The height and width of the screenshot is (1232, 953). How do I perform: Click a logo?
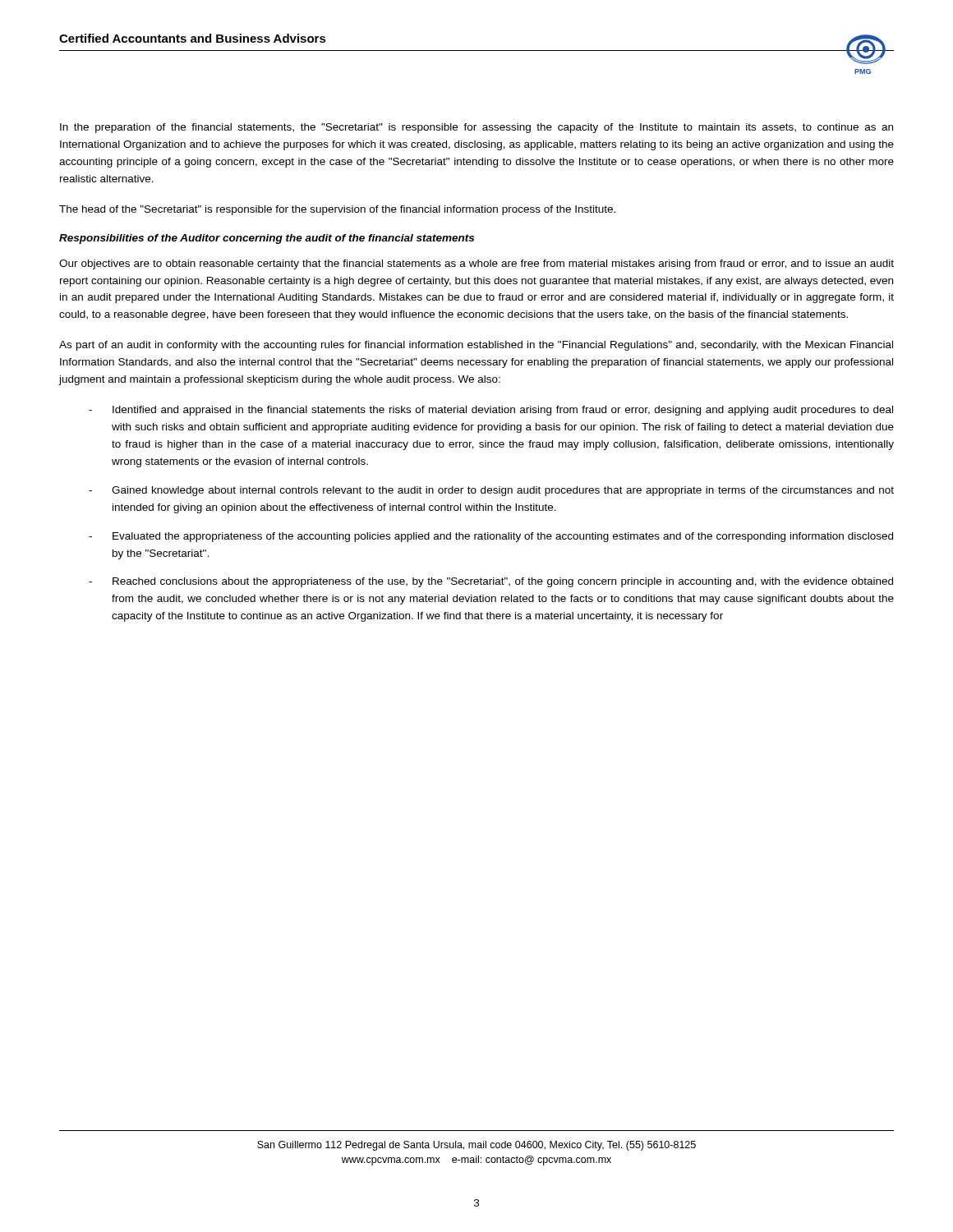tap(866, 56)
